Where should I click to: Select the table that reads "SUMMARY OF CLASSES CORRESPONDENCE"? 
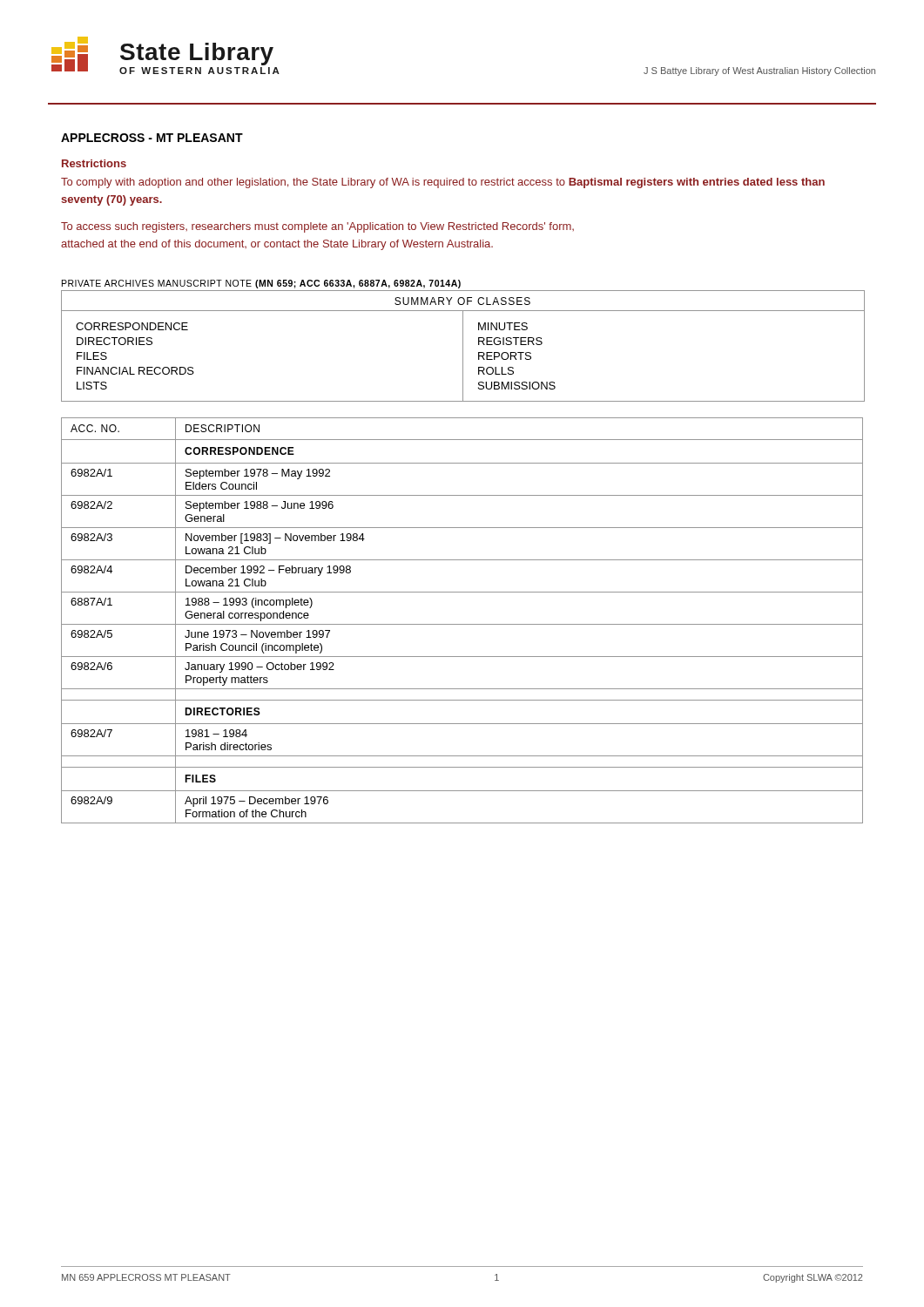[463, 346]
